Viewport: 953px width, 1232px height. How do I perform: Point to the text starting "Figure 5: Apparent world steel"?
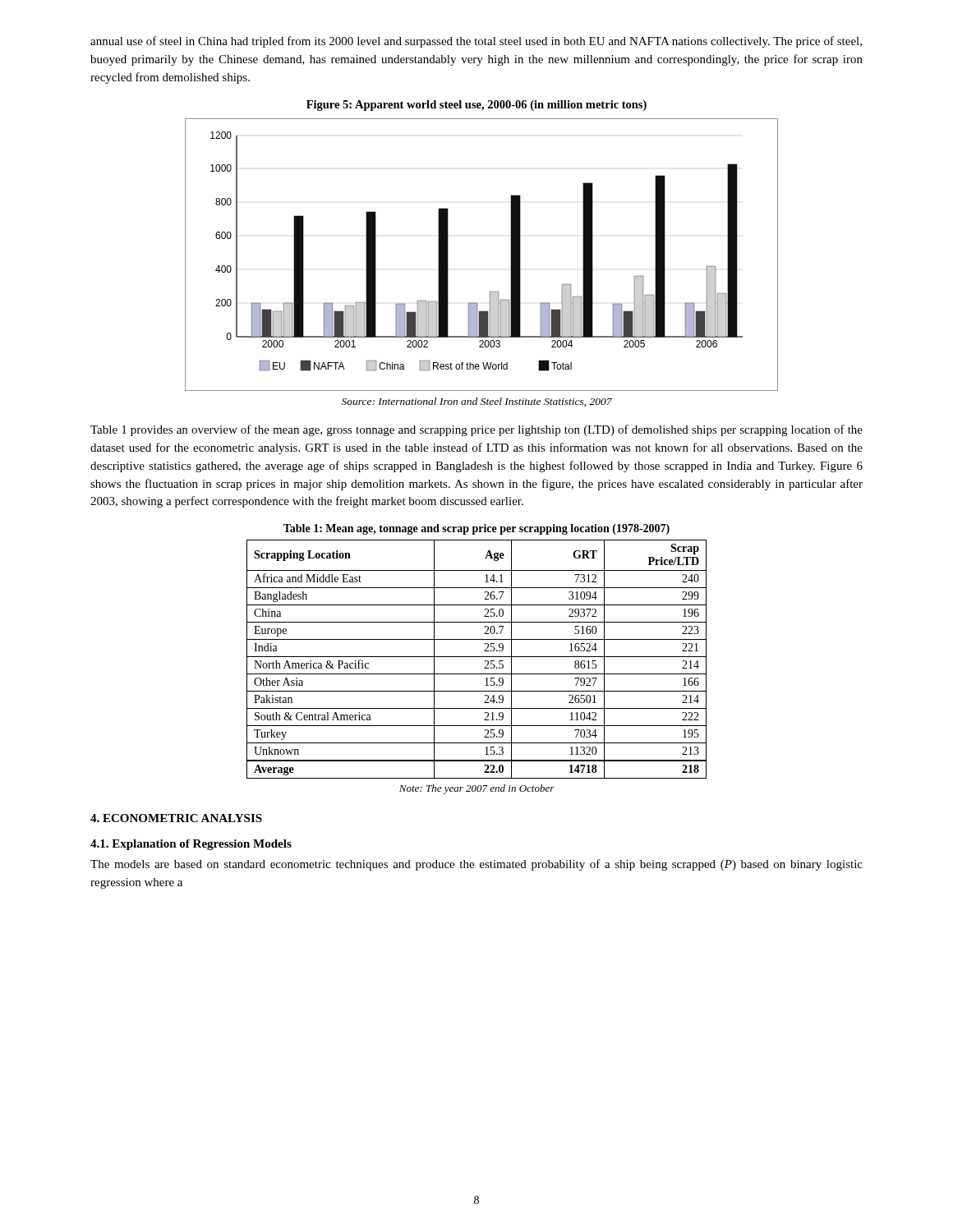tap(476, 105)
